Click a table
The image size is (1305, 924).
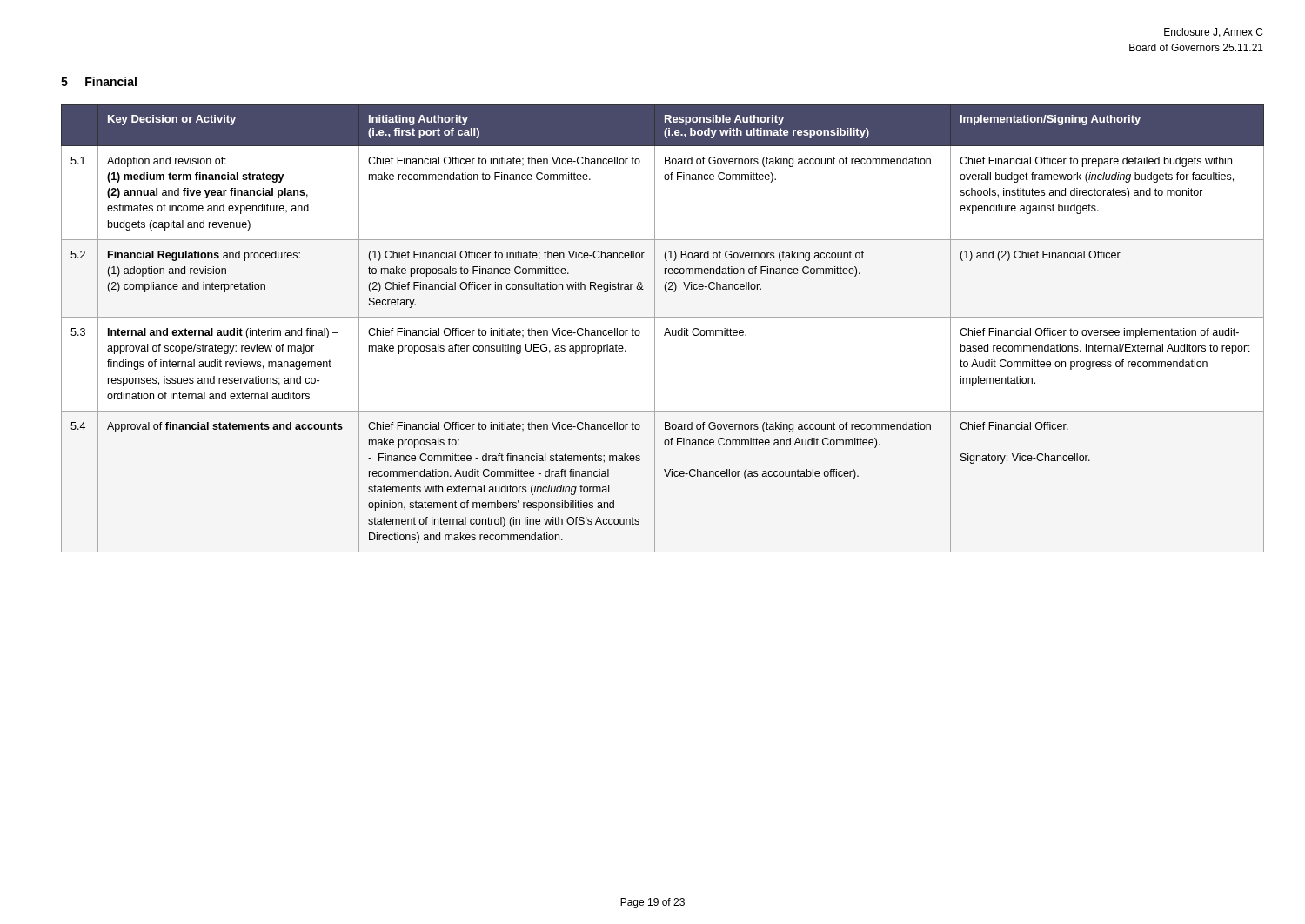pyautogui.click(x=662, y=328)
